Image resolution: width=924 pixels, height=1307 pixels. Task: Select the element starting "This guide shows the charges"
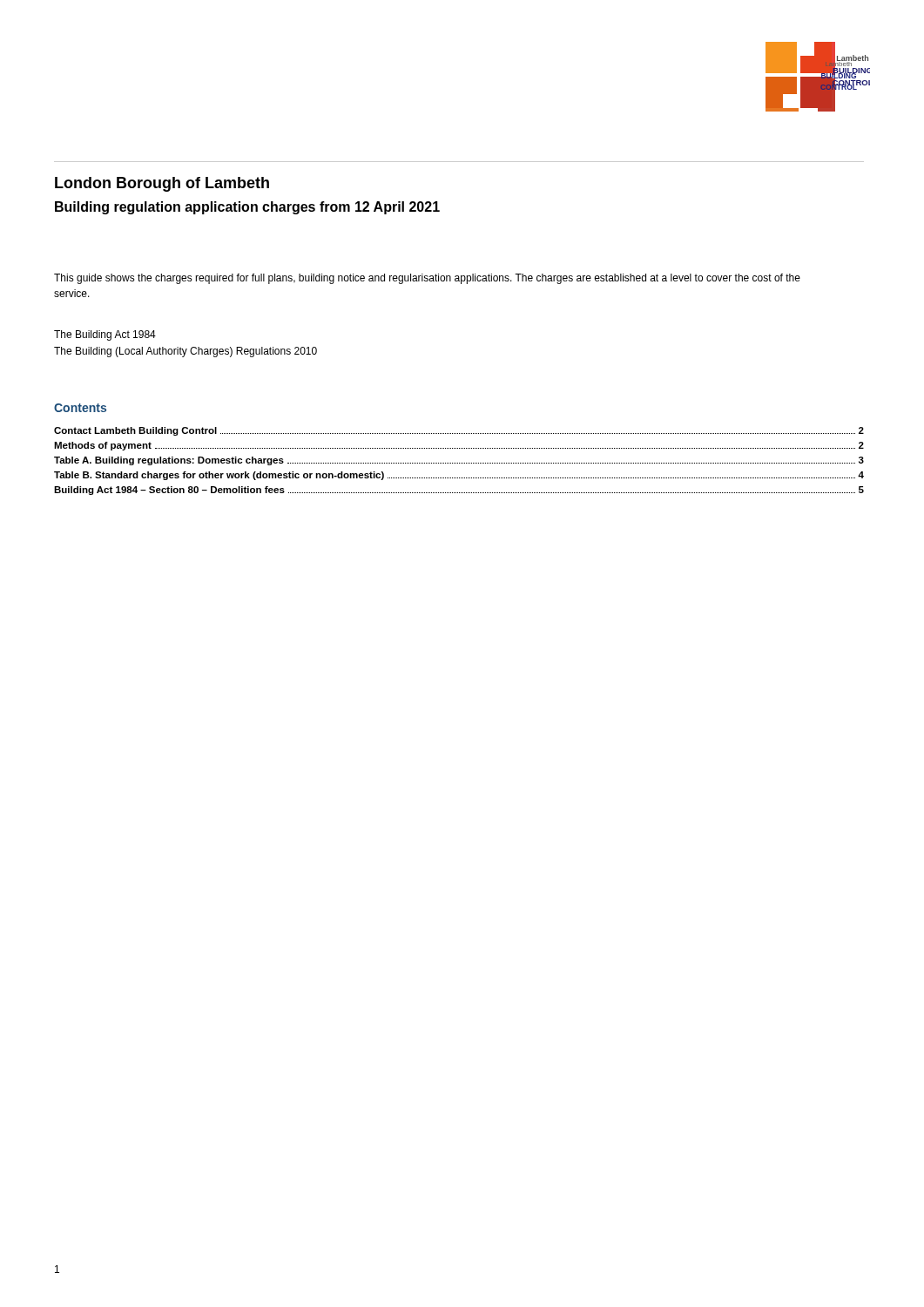(427, 286)
